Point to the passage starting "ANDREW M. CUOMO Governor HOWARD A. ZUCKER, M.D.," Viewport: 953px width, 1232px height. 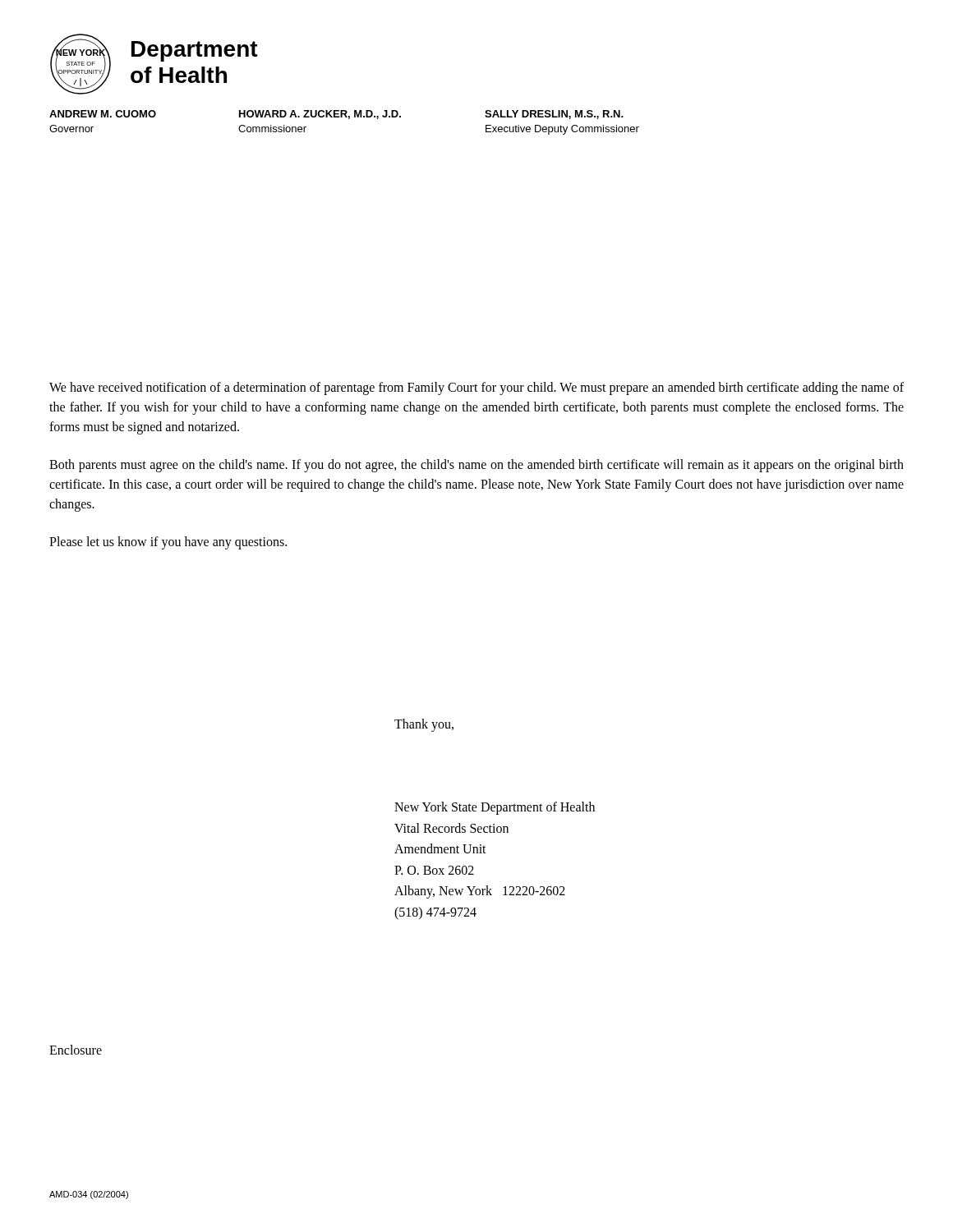[407, 122]
